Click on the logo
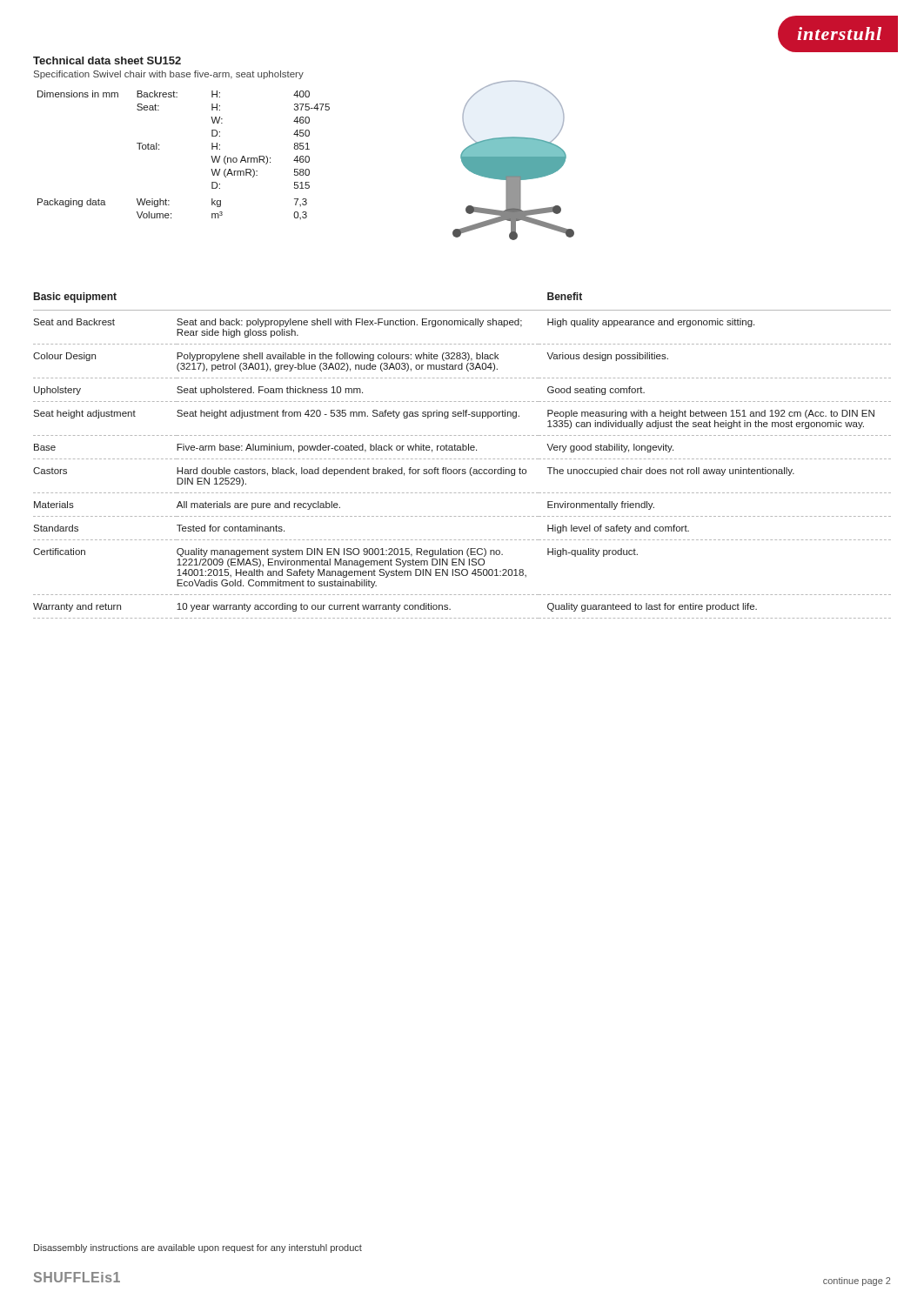The width and height of the screenshot is (924, 1305). tap(838, 34)
